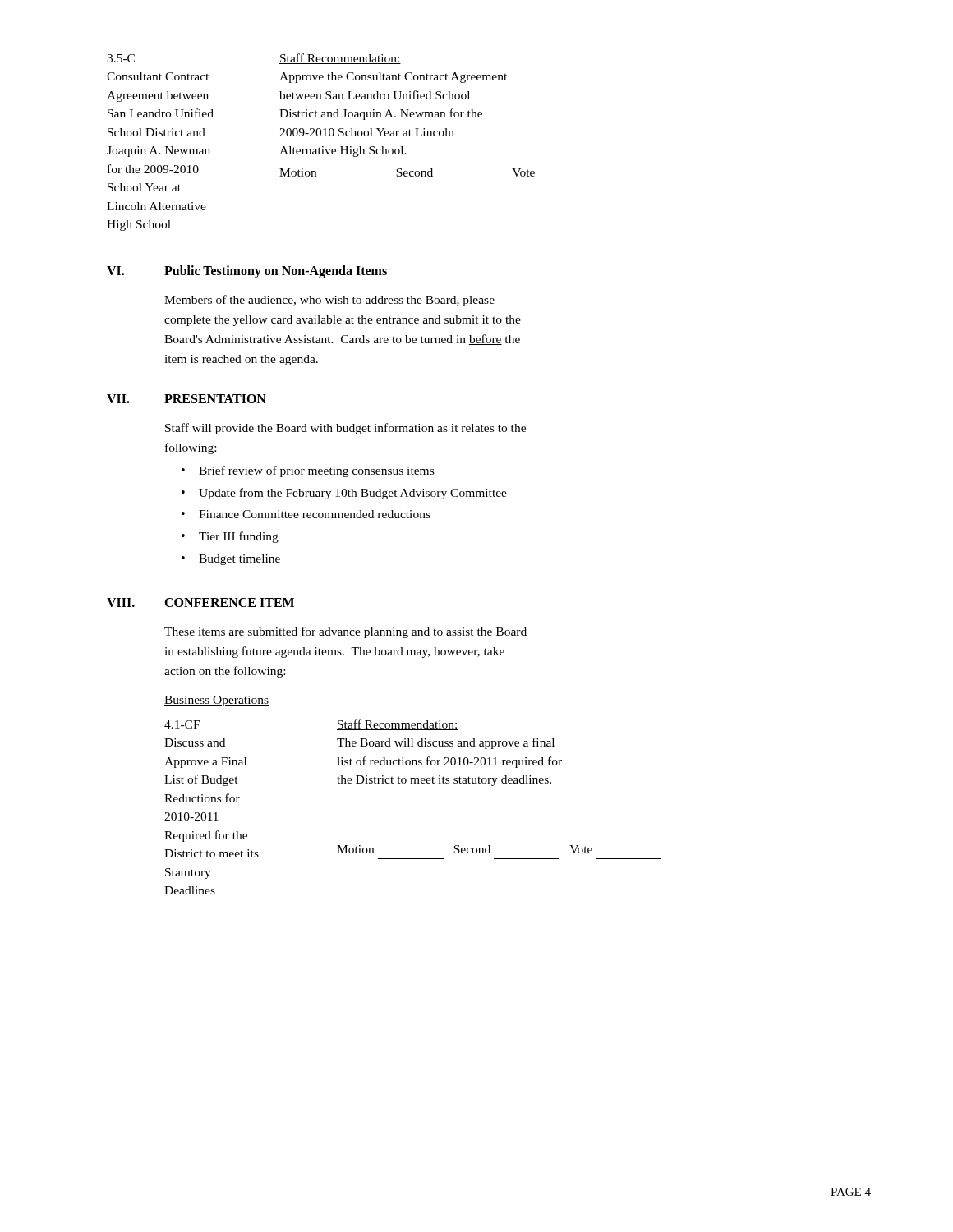This screenshot has height=1232, width=953.
Task: Find the list item containing "• Budget timeline"
Action: (231, 559)
